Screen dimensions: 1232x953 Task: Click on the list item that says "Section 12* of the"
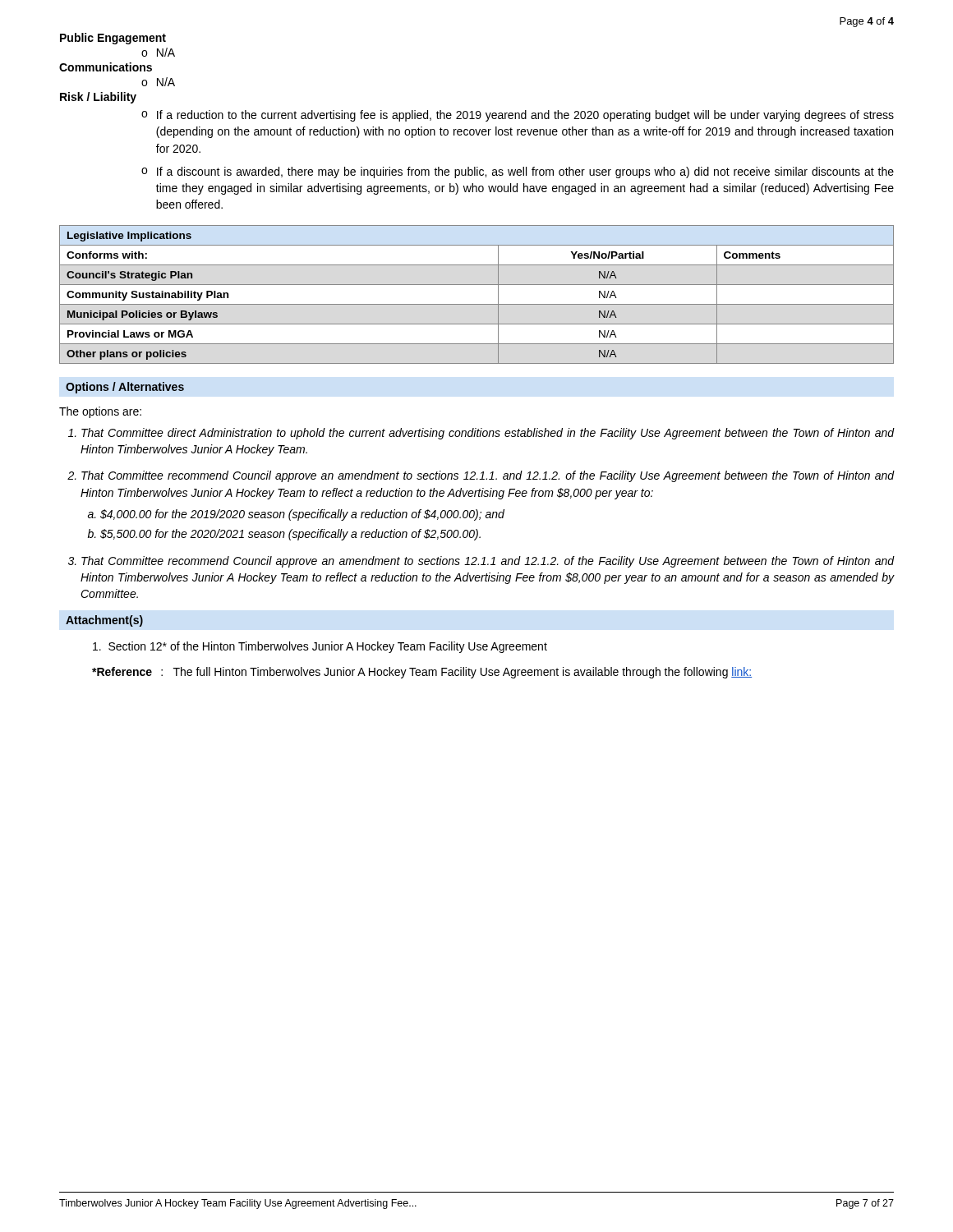[x=320, y=647]
